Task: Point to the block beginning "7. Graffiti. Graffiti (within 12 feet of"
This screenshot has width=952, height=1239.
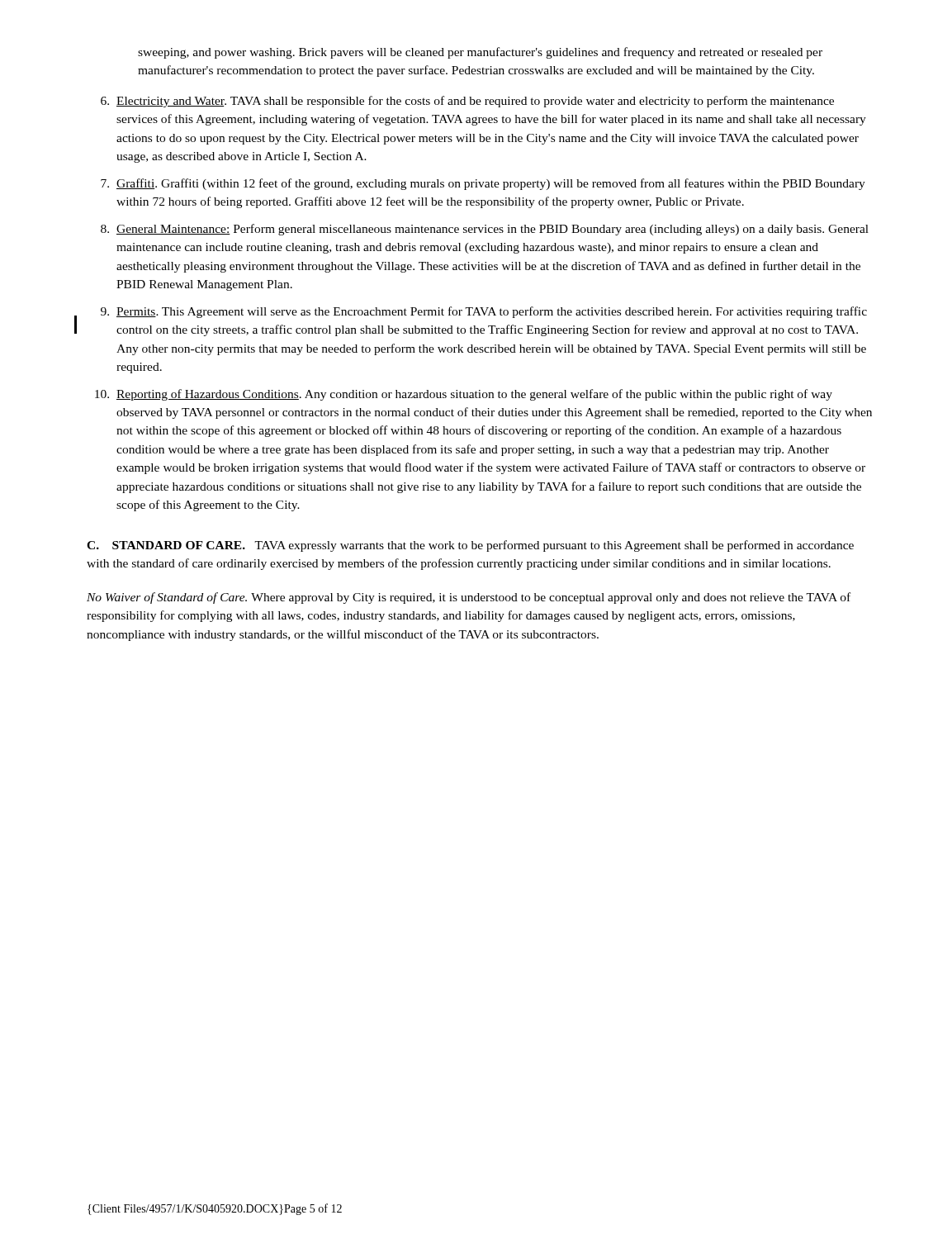Action: click(480, 193)
